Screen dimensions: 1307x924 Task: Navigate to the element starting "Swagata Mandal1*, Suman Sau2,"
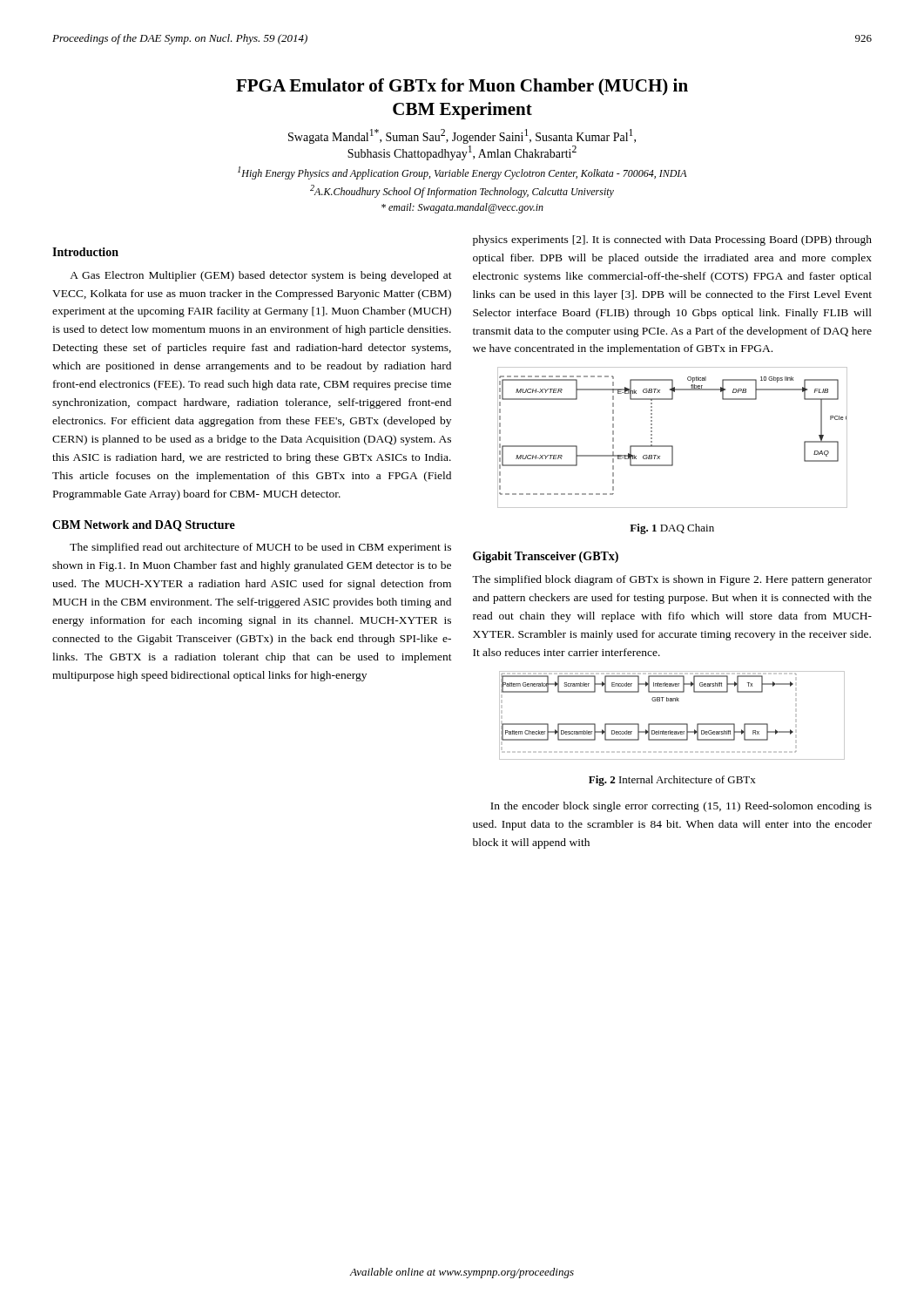coord(462,144)
